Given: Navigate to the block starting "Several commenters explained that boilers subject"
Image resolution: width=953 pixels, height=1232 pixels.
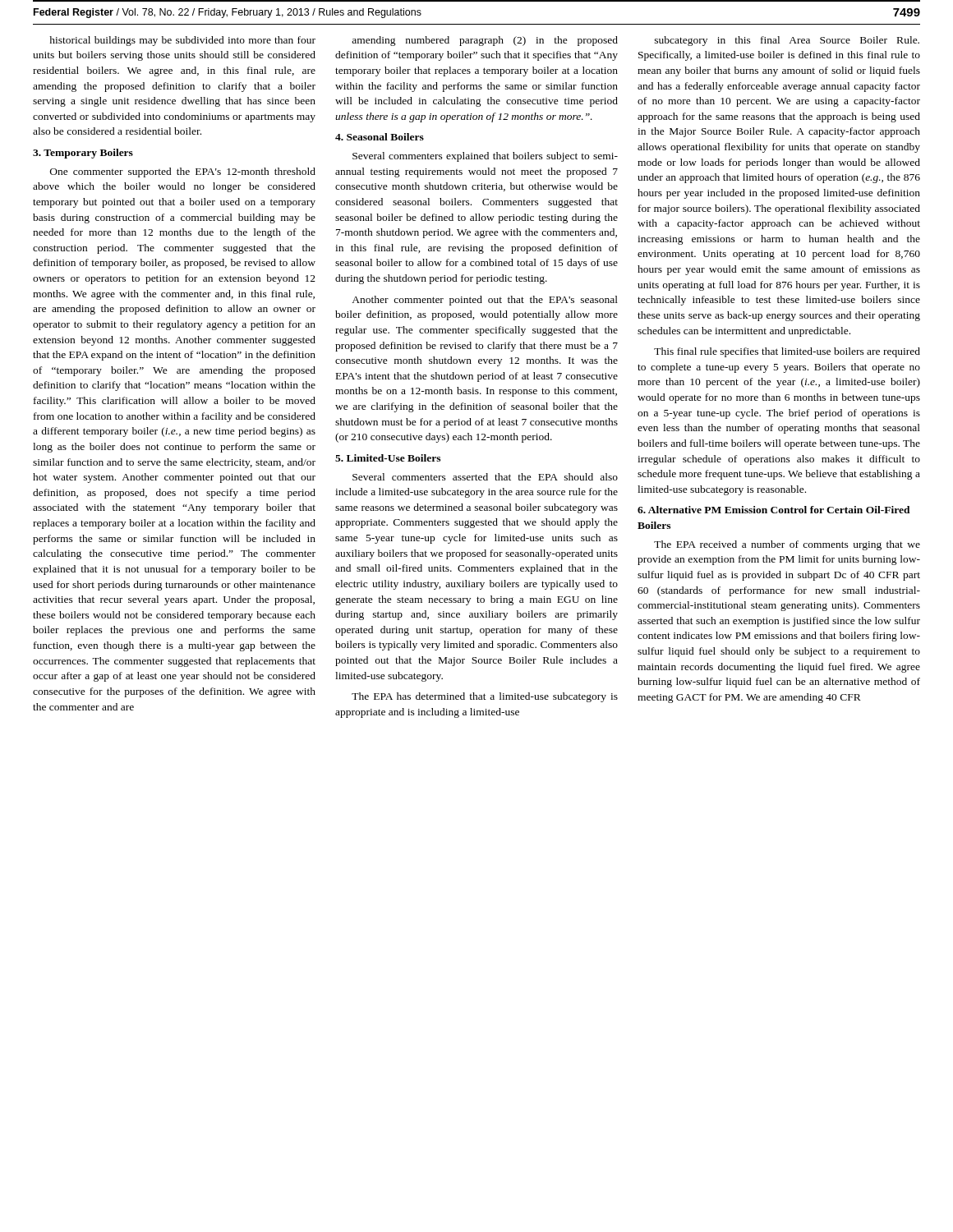Looking at the screenshot, I should pyautogui.click(x=476, y=297).
